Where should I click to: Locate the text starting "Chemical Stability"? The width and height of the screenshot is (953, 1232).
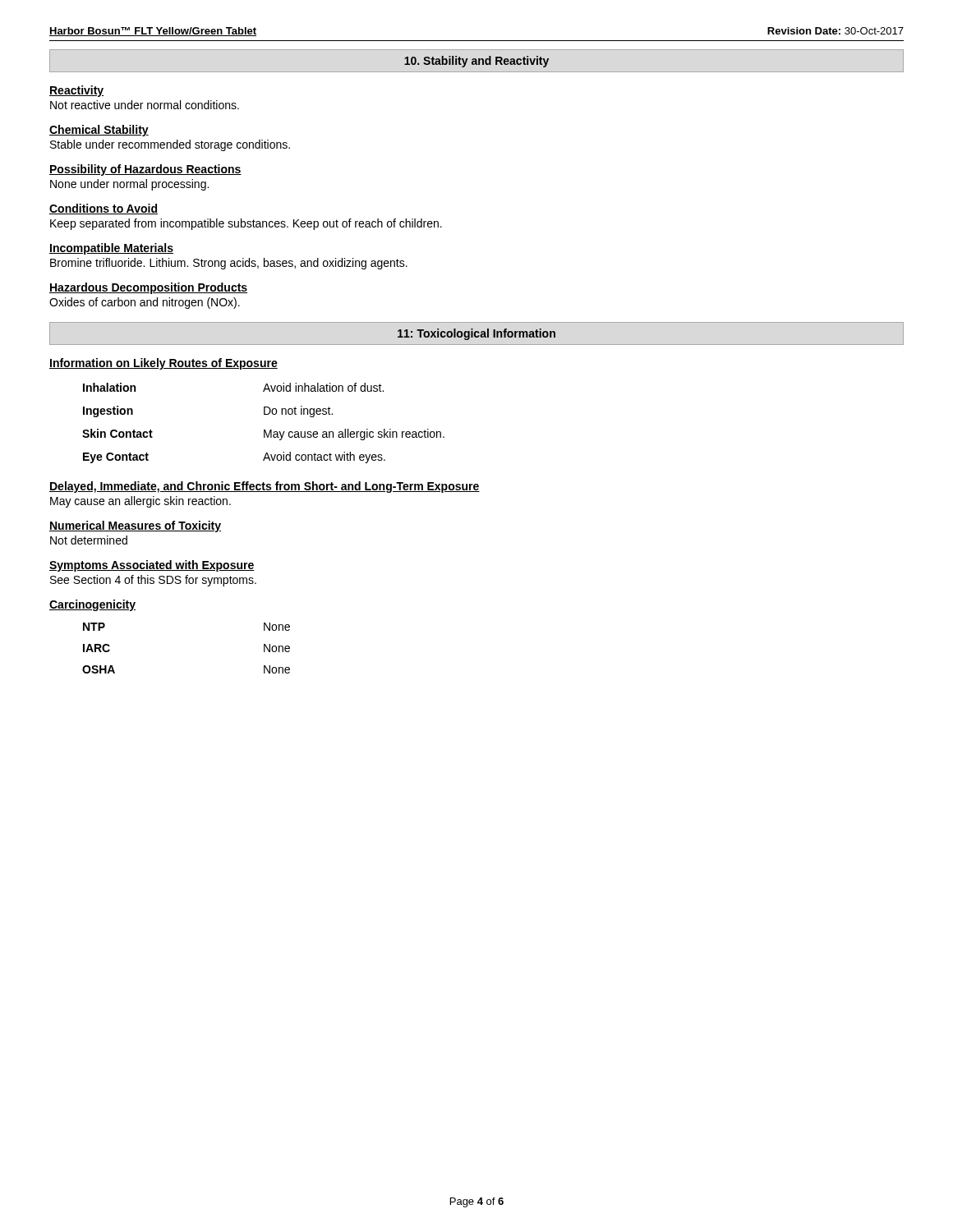[x=99, y=130]
